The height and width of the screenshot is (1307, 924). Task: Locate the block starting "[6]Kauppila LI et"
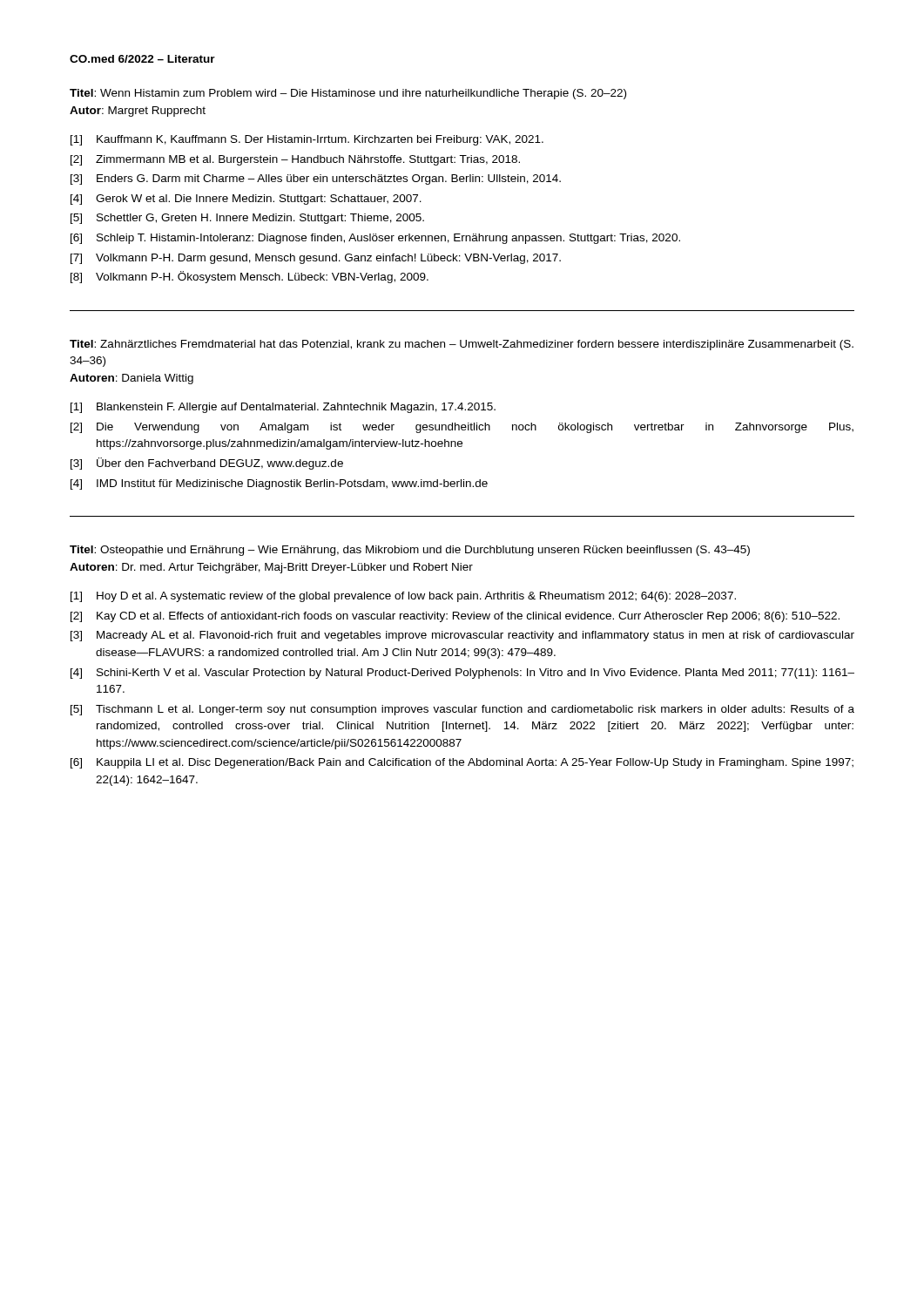point(462,771)
